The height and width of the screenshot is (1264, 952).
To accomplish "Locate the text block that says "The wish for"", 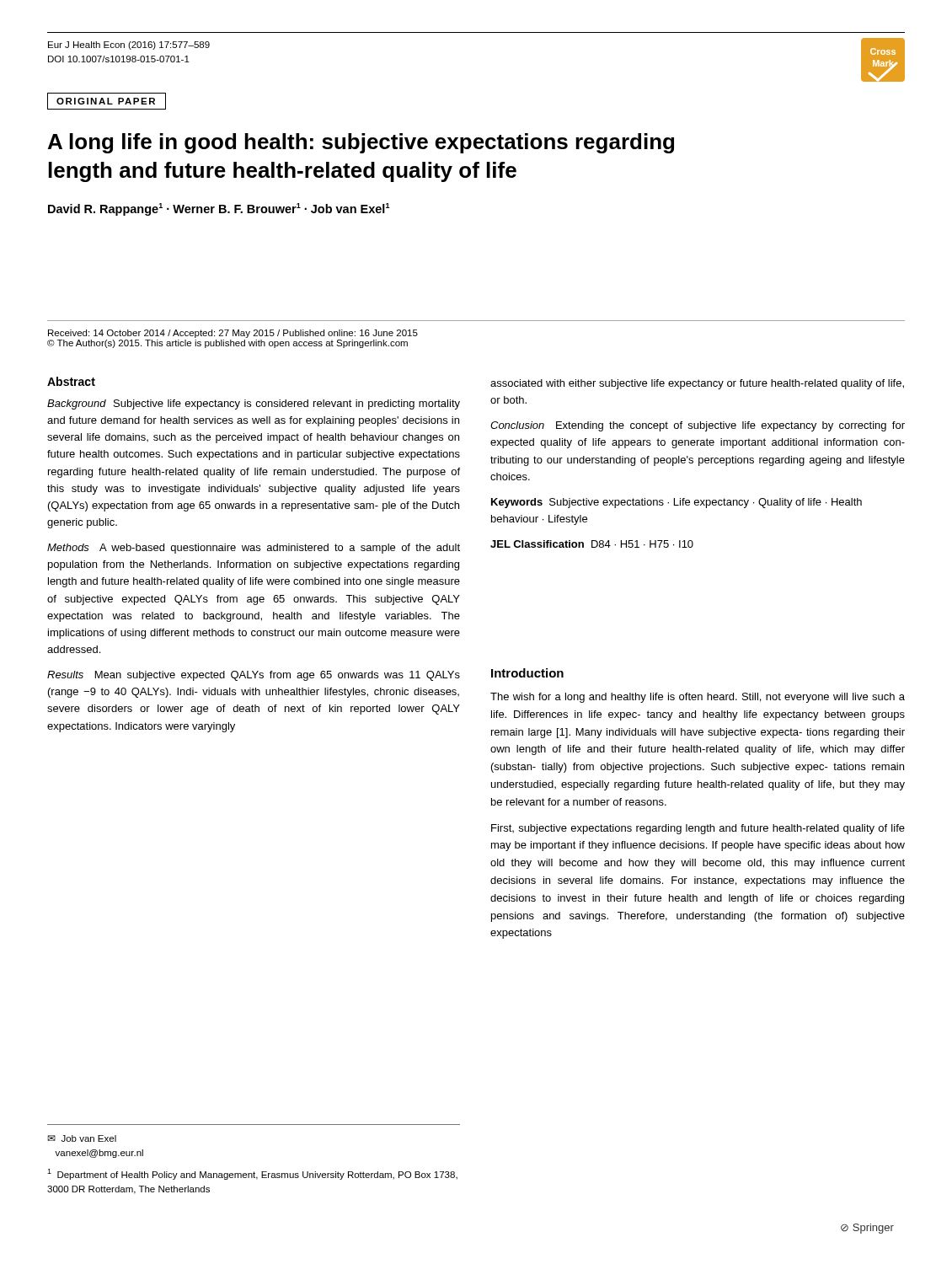I will coord(698,749).
